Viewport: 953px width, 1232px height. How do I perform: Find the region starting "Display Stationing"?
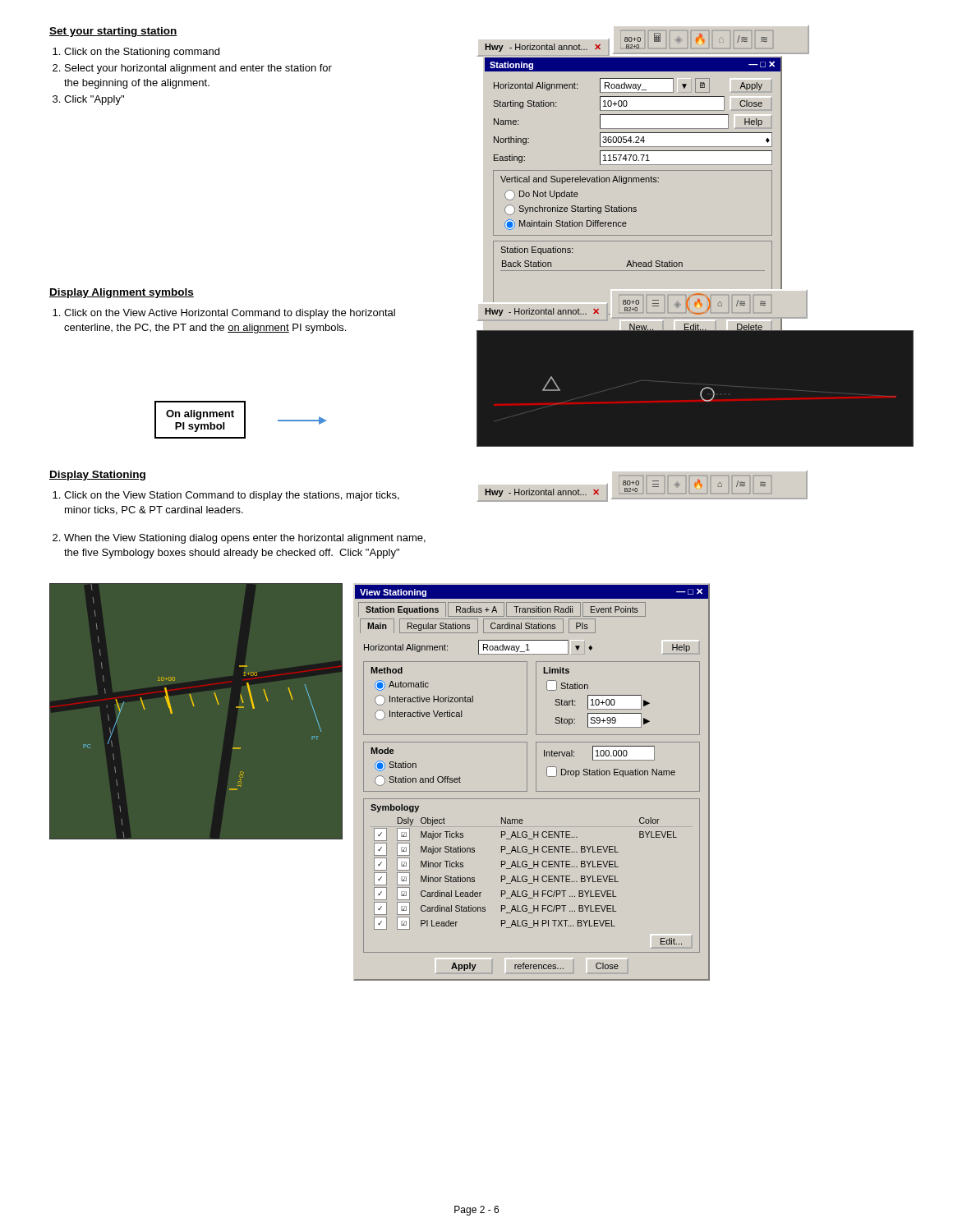pyautogui.click(x=98, y=474)
